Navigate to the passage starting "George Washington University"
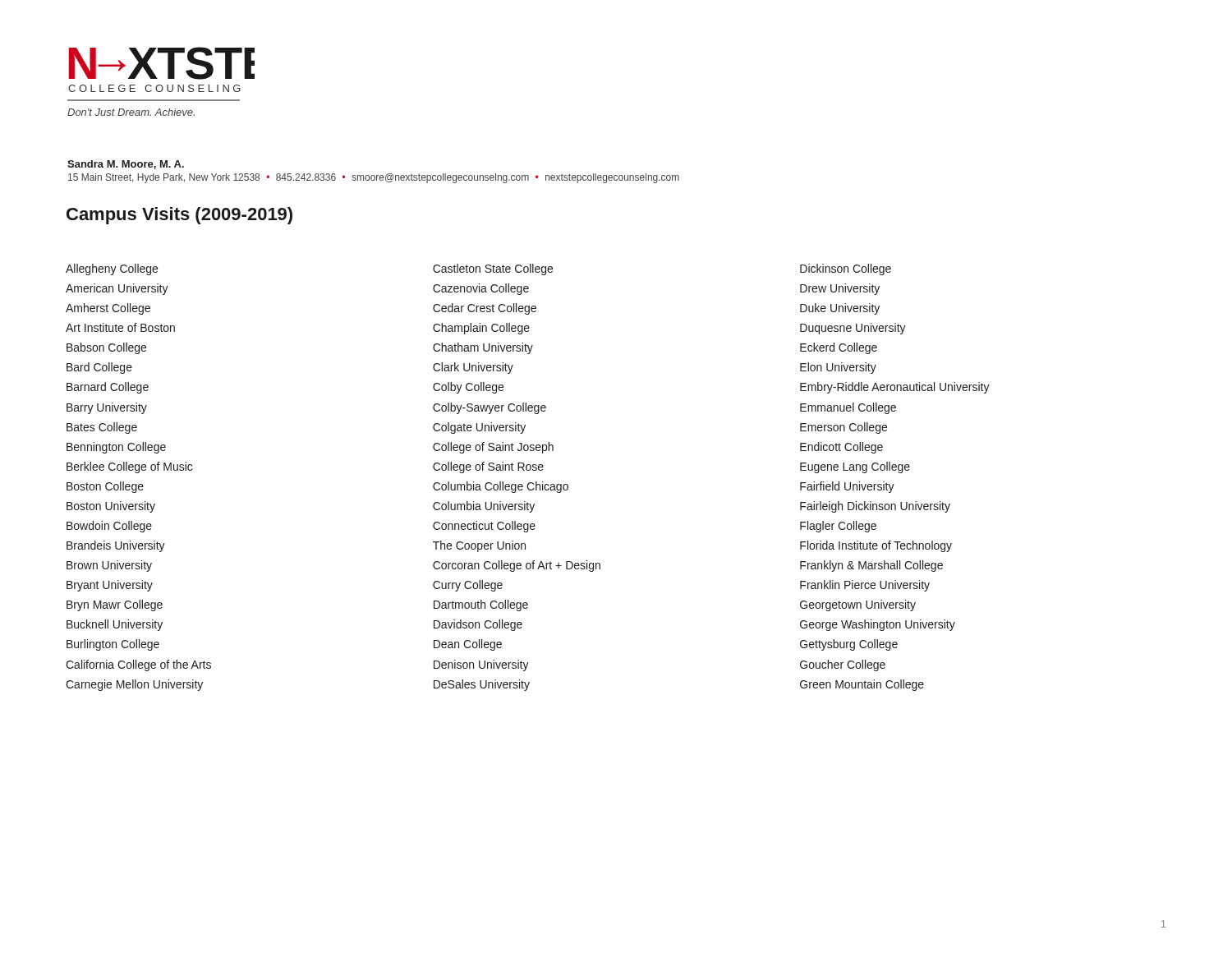 (877, 625)
